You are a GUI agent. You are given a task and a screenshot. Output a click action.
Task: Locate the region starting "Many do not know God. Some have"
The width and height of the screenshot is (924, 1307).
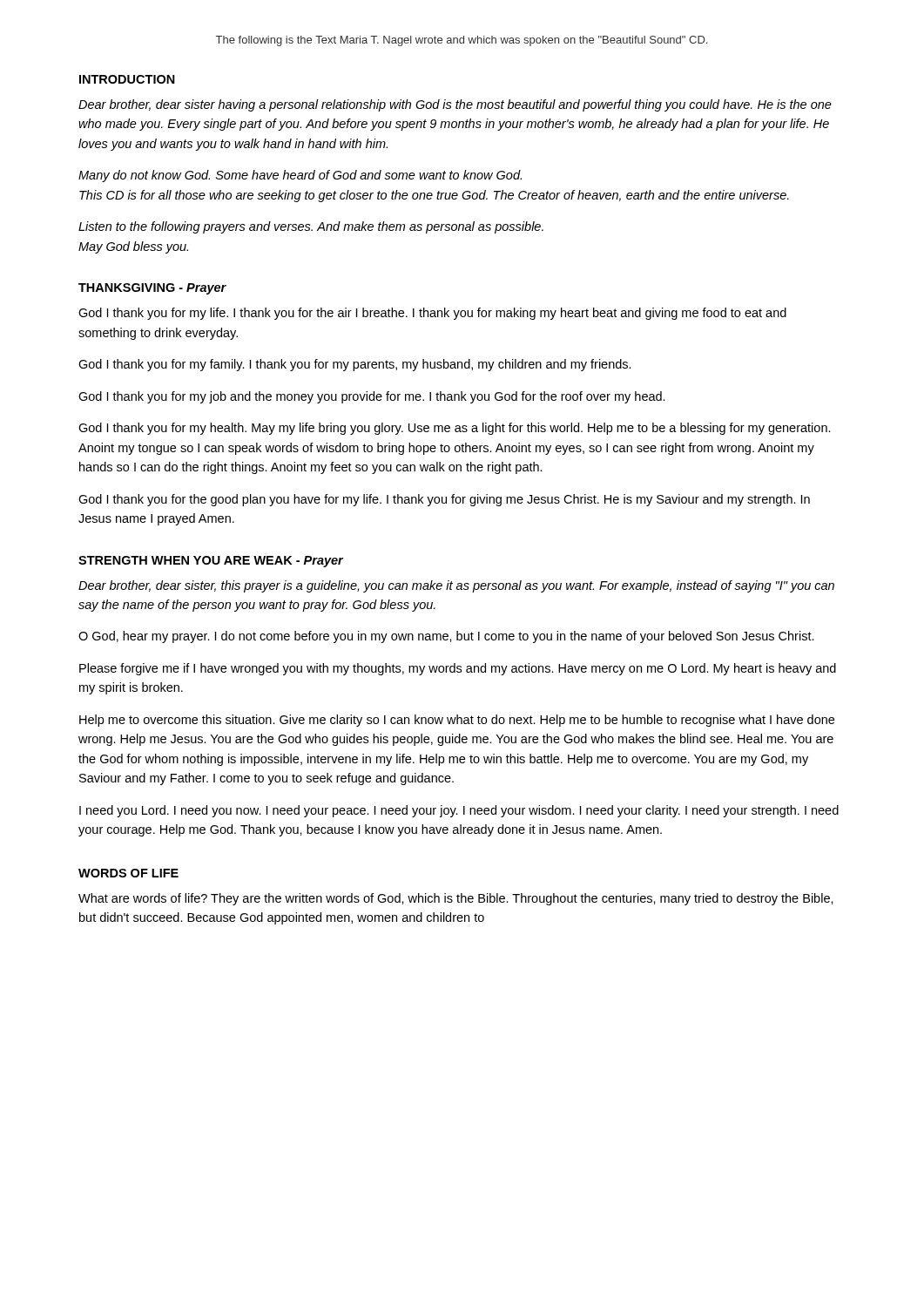click(434, 185)
